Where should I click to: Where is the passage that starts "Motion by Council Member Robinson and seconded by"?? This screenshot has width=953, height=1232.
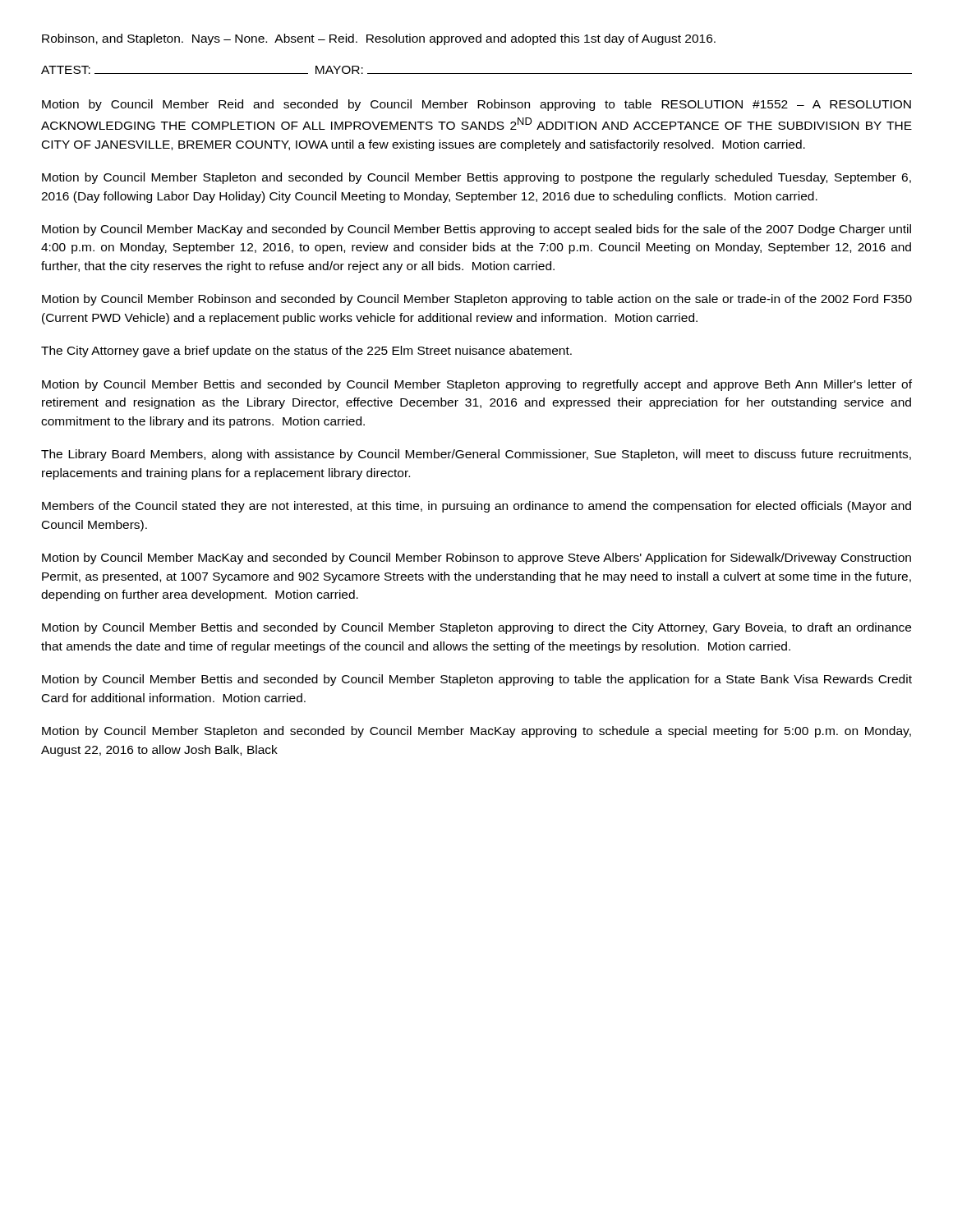(476, 308)
